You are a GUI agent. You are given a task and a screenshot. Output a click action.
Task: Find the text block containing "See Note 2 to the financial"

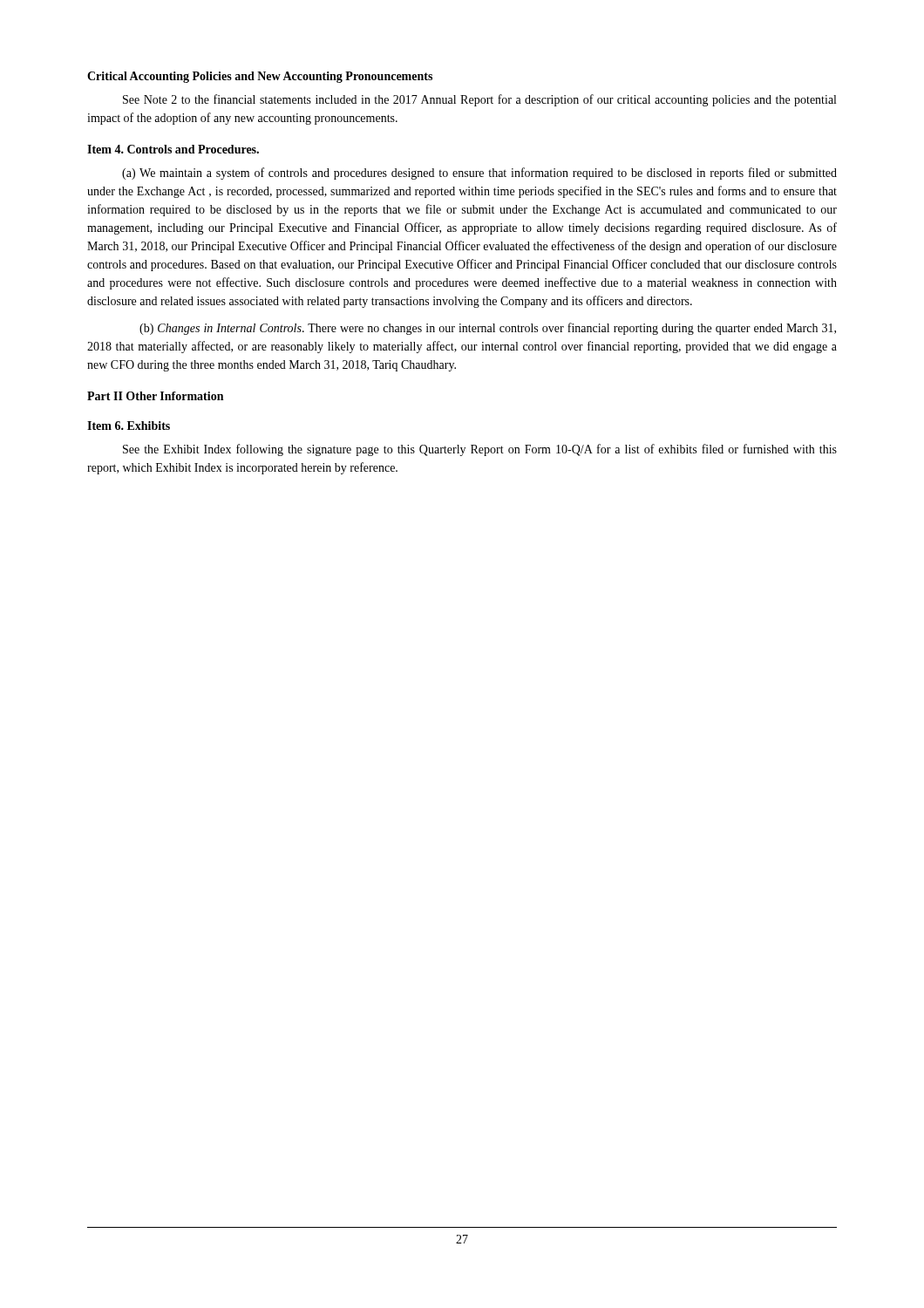pyautogui.click(x=462, y=109)
